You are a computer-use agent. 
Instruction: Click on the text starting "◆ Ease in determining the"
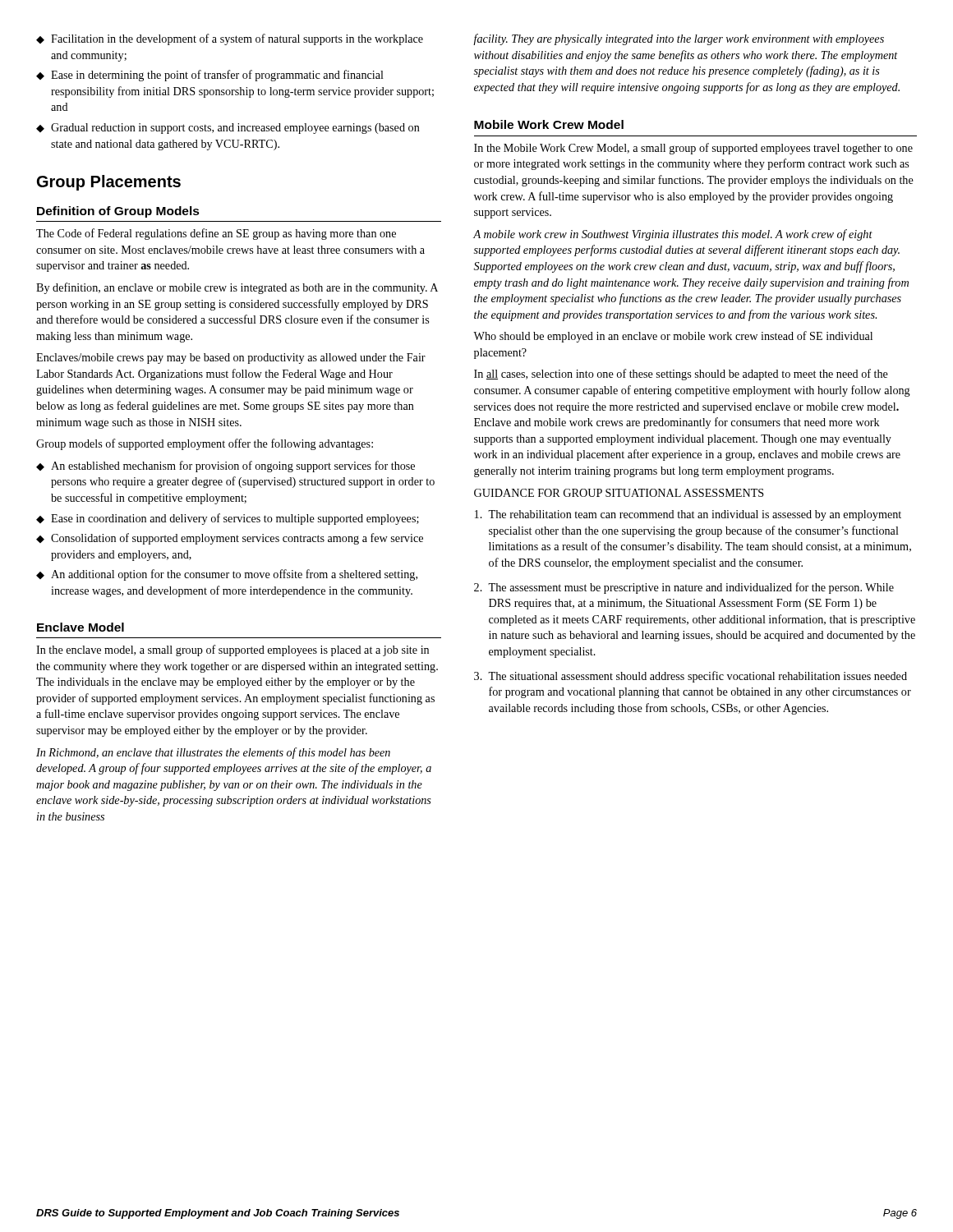(x=238, y=92)
